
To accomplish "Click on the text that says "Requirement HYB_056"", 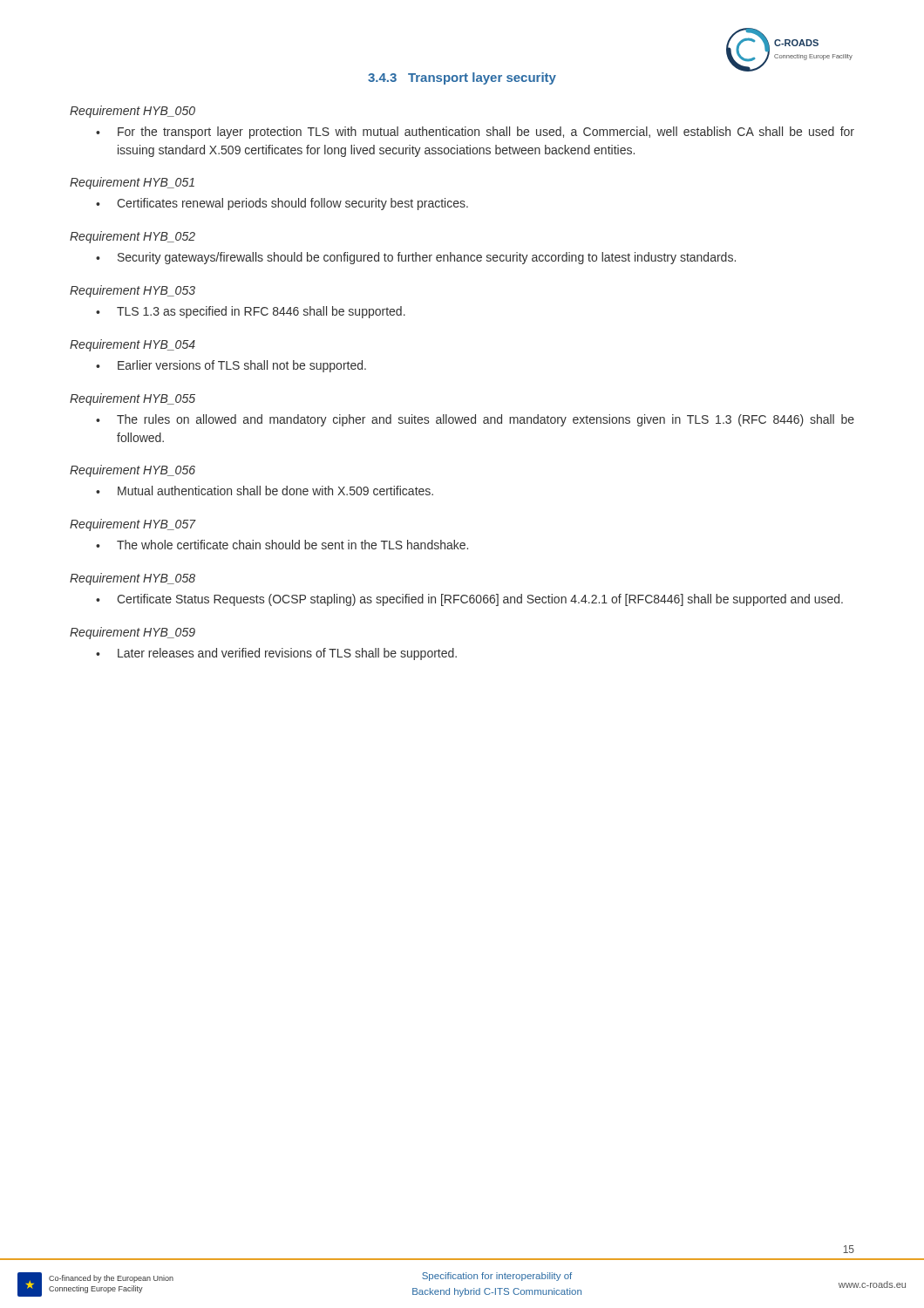I will pos(133,470).
